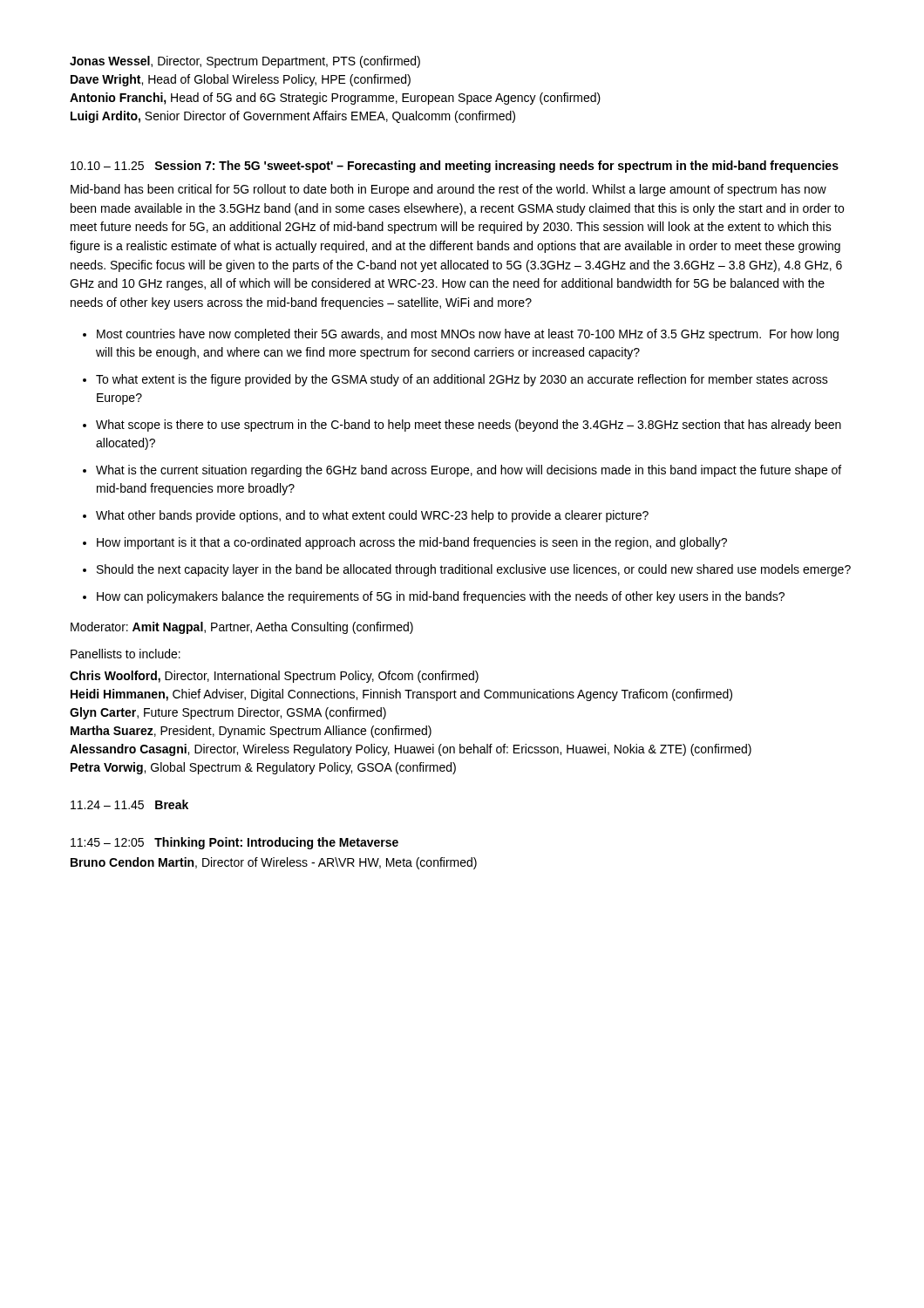This screenshot has width=924, height=1308.
Task: Click on the section header that reads "11:45 – 12:05 Thinking Point: Introducing"
Action: pyautogui.click(x=234, y=842)
